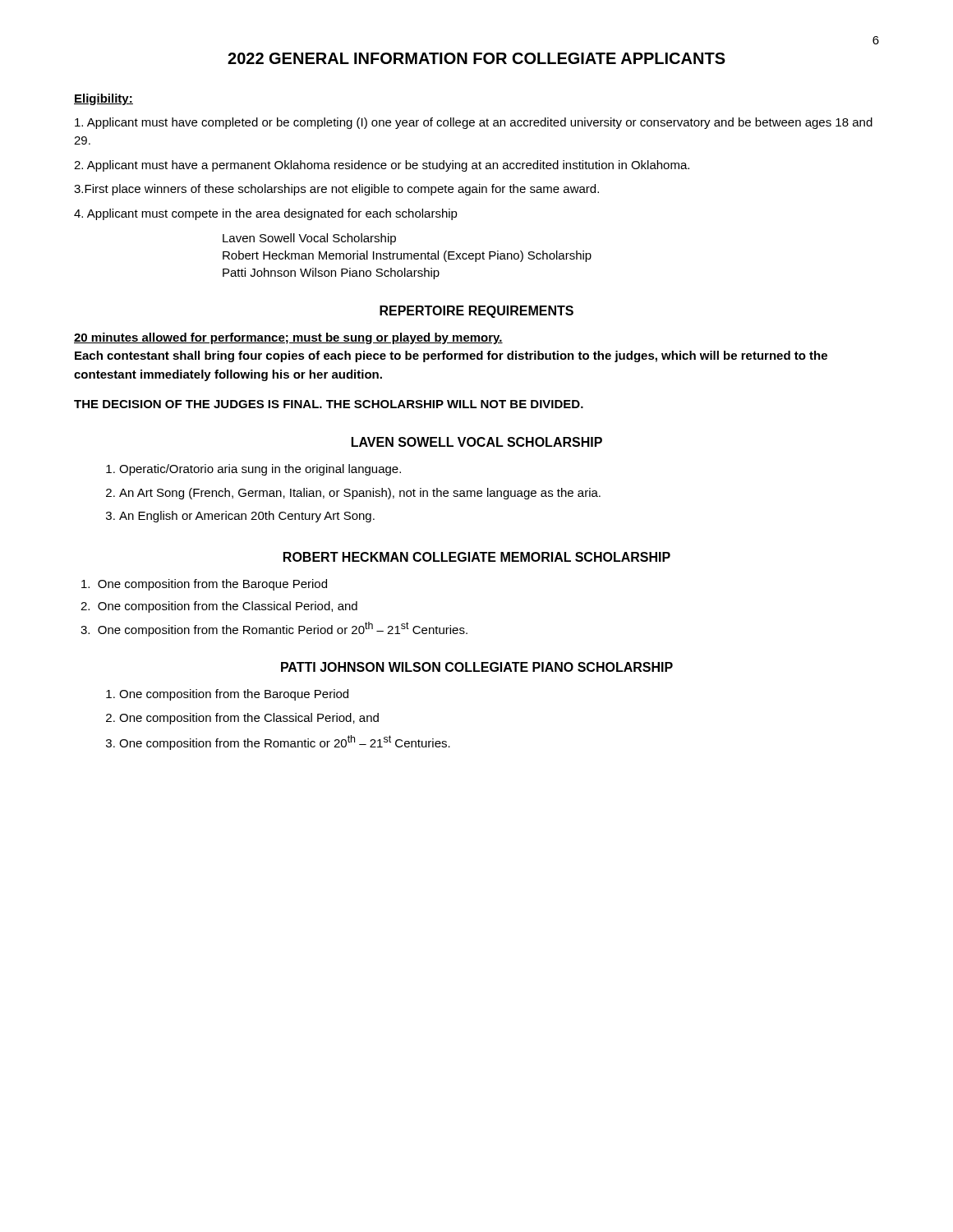953x1232 pixels.
Task: Point to the text starting "THE DECISION OF THE JUDGES IS"
Action: 476,404
